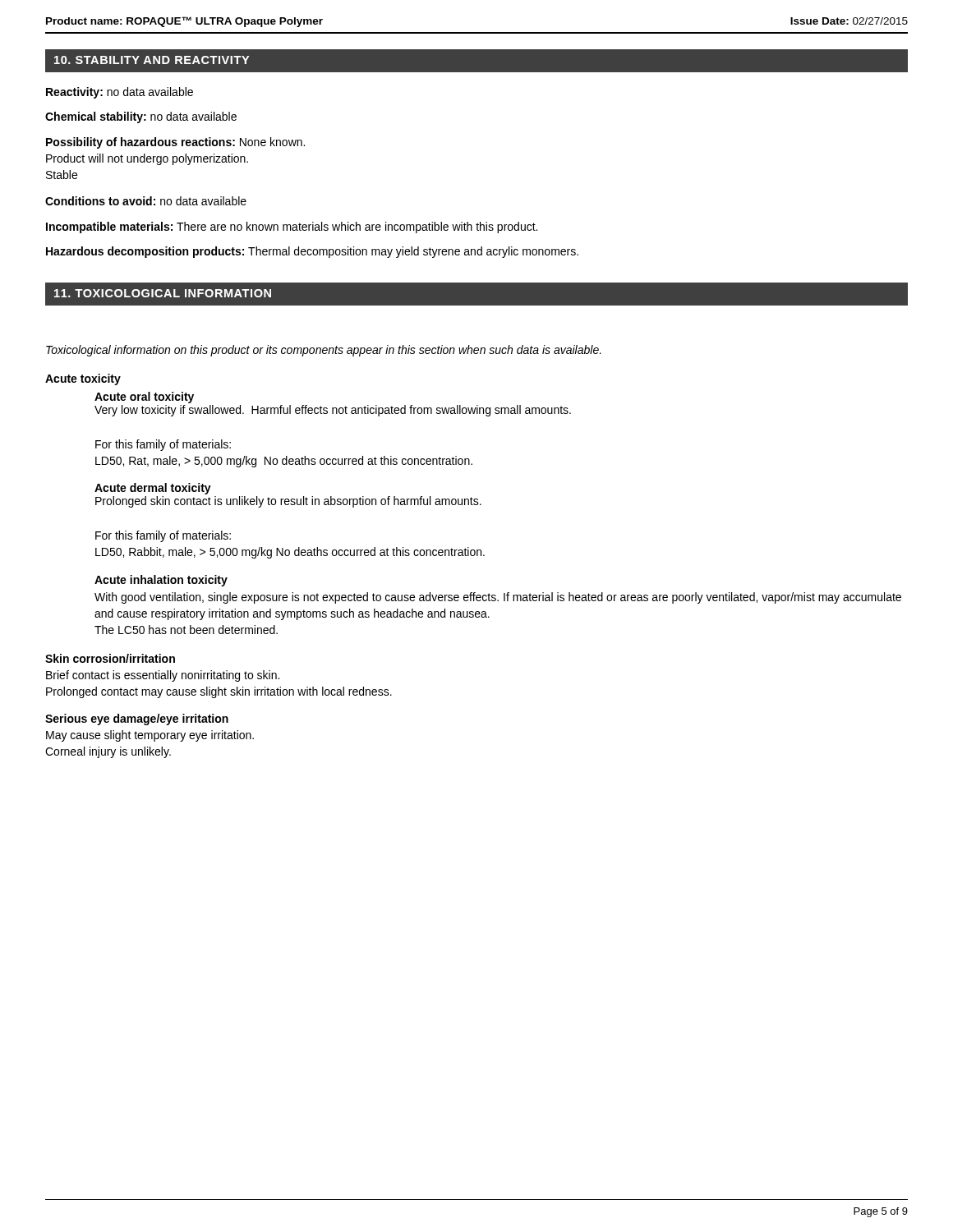Find the region starting "Reactivity: no data available"
Screen dimensions: 1232x953
click(x=119, y=92)
